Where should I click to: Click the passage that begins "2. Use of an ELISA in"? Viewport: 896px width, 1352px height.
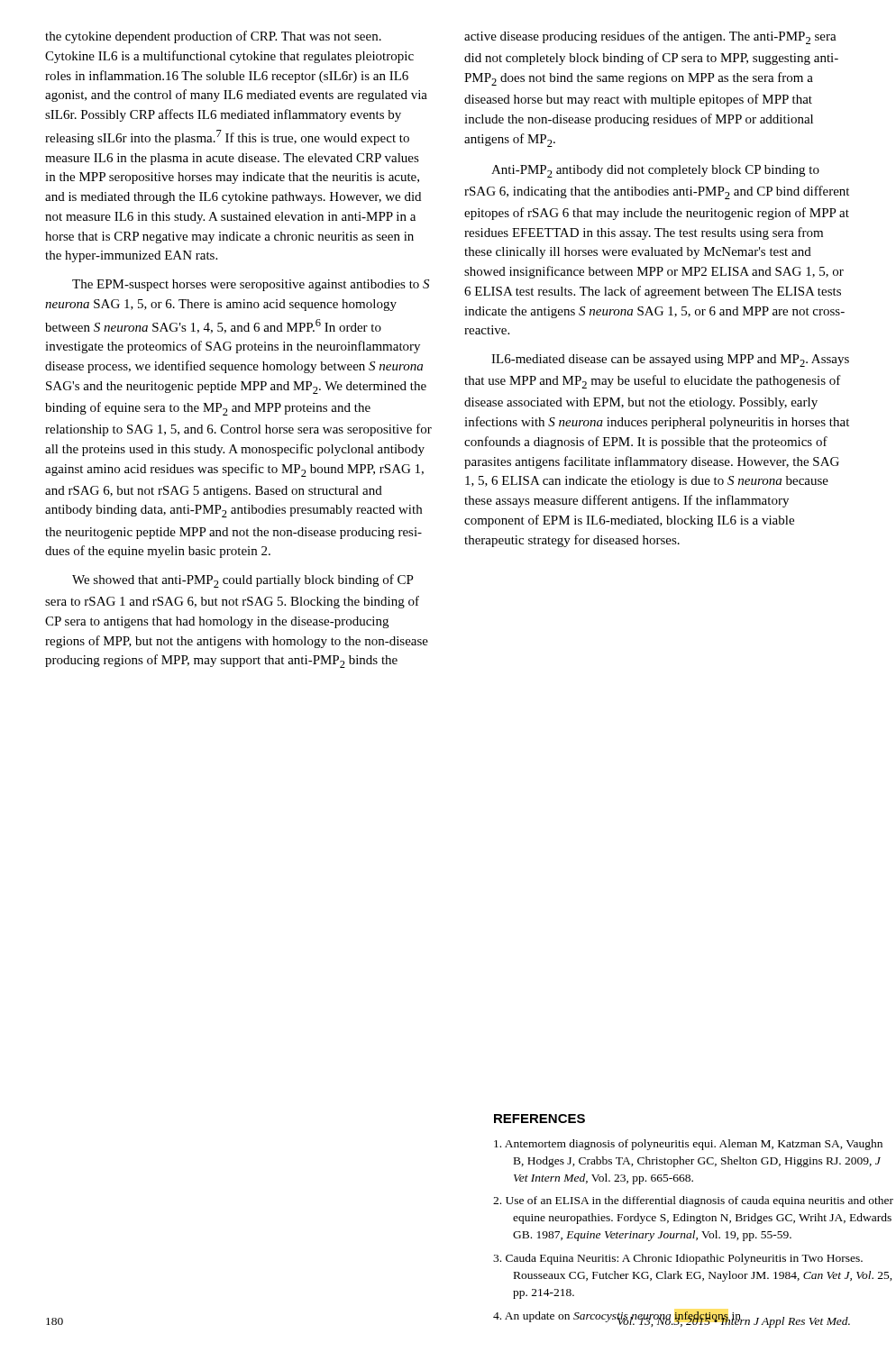(x=693, y=1217)
